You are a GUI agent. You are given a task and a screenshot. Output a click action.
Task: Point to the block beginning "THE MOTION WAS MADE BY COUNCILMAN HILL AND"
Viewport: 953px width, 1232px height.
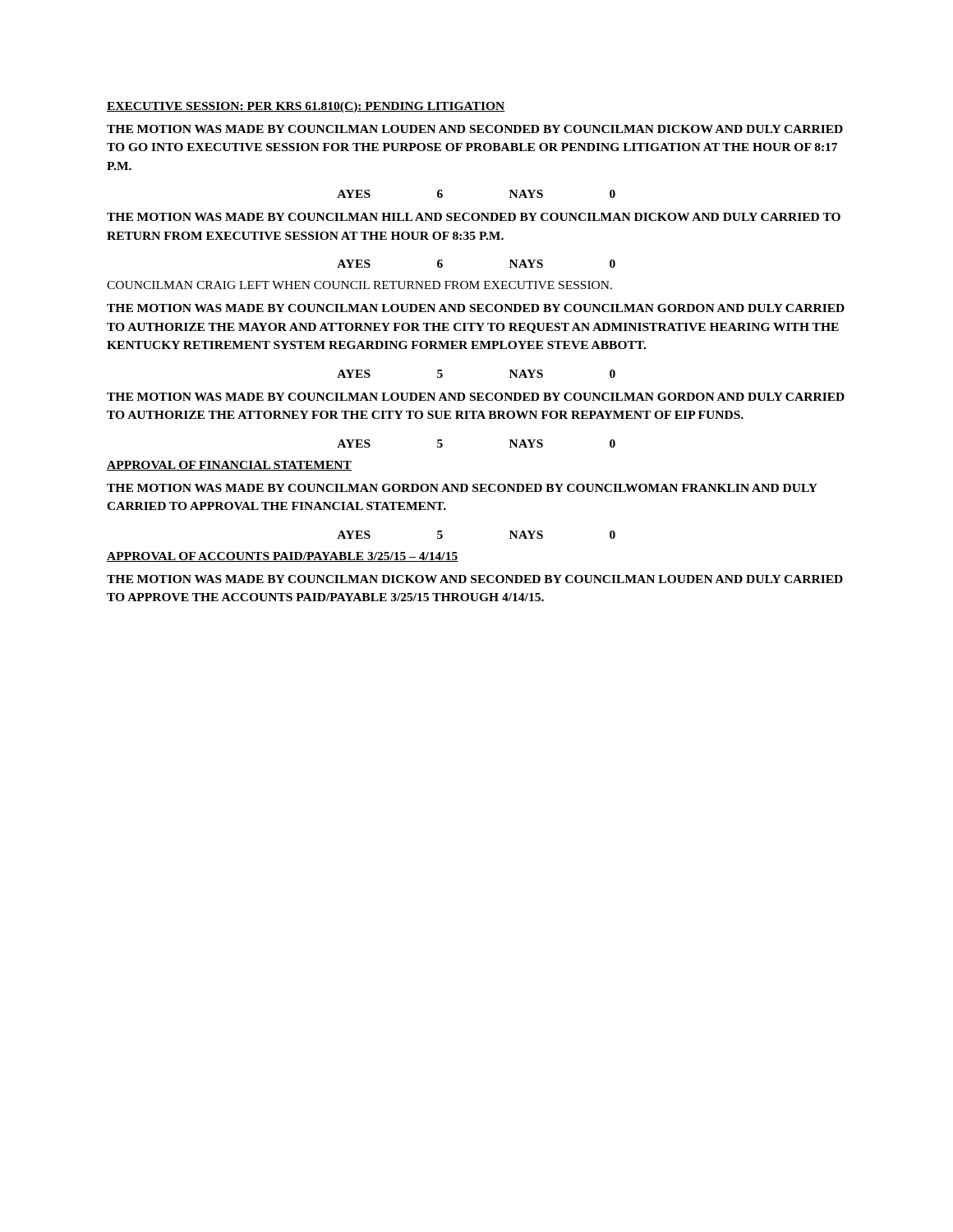coord(474,226)
